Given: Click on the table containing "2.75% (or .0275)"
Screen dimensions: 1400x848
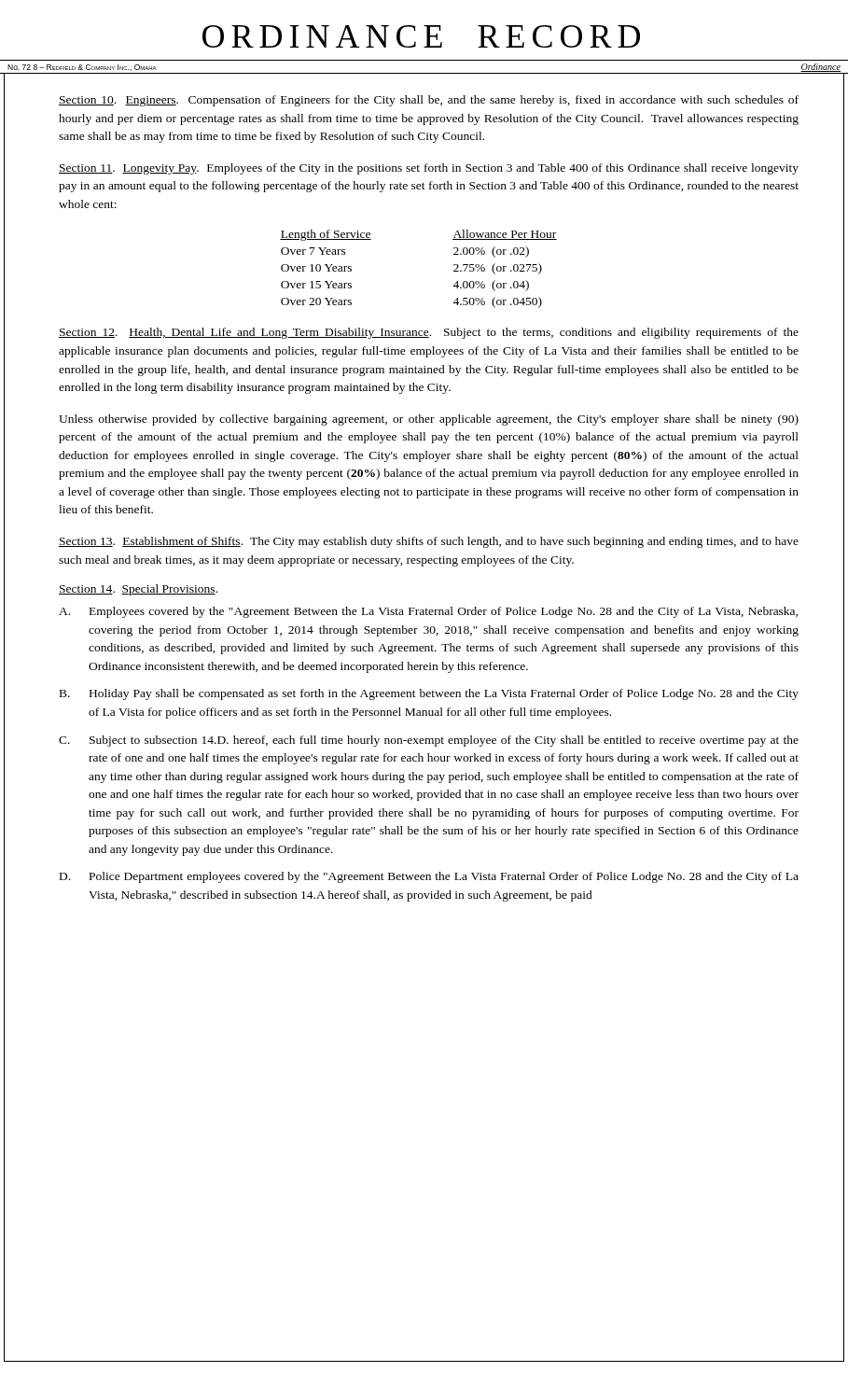Looking at the screenshot, I should (x=429, y=268).
